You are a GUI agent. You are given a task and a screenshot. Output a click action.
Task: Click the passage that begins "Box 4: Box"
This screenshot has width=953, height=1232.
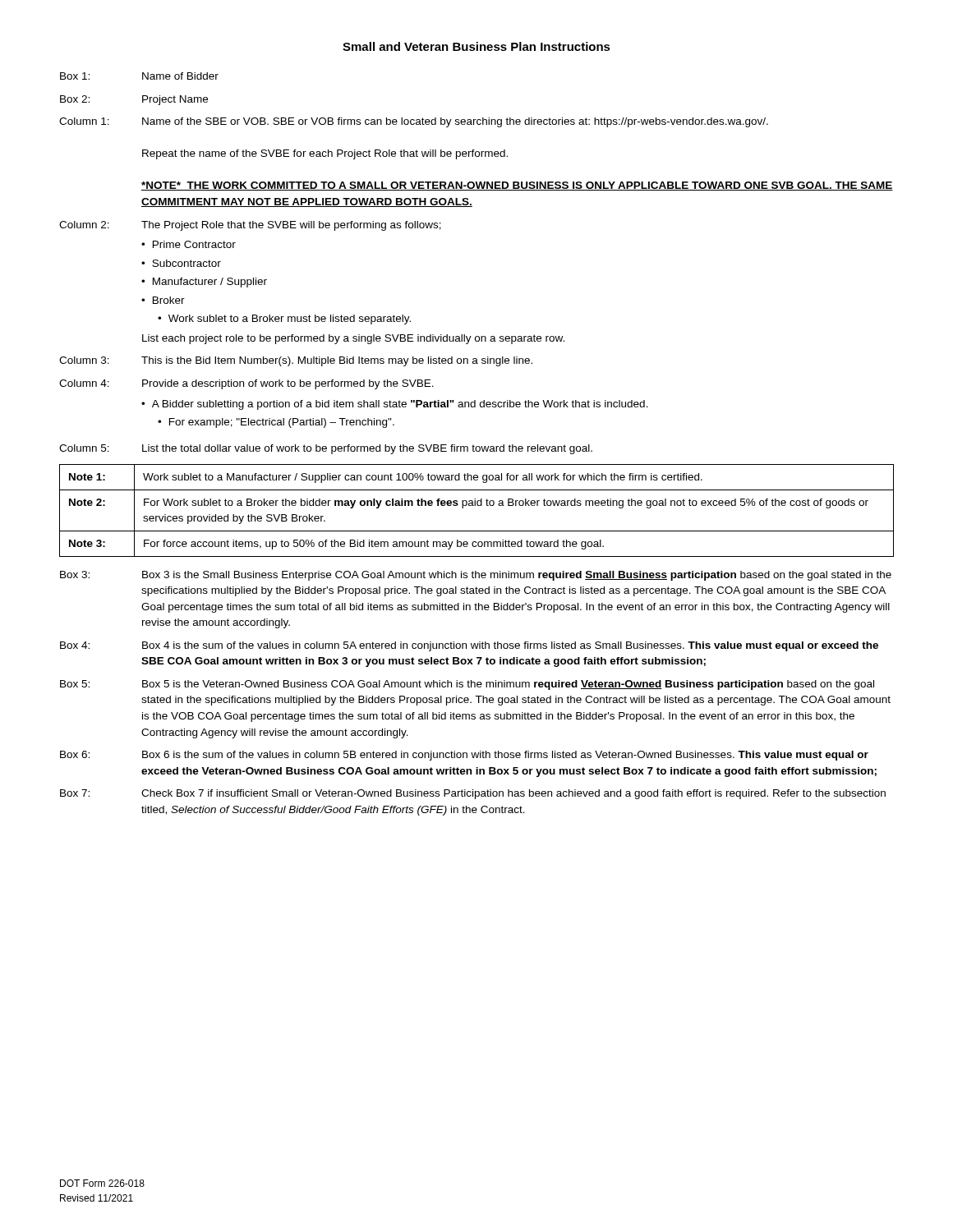pyautogui.click(x=476, y=653)
